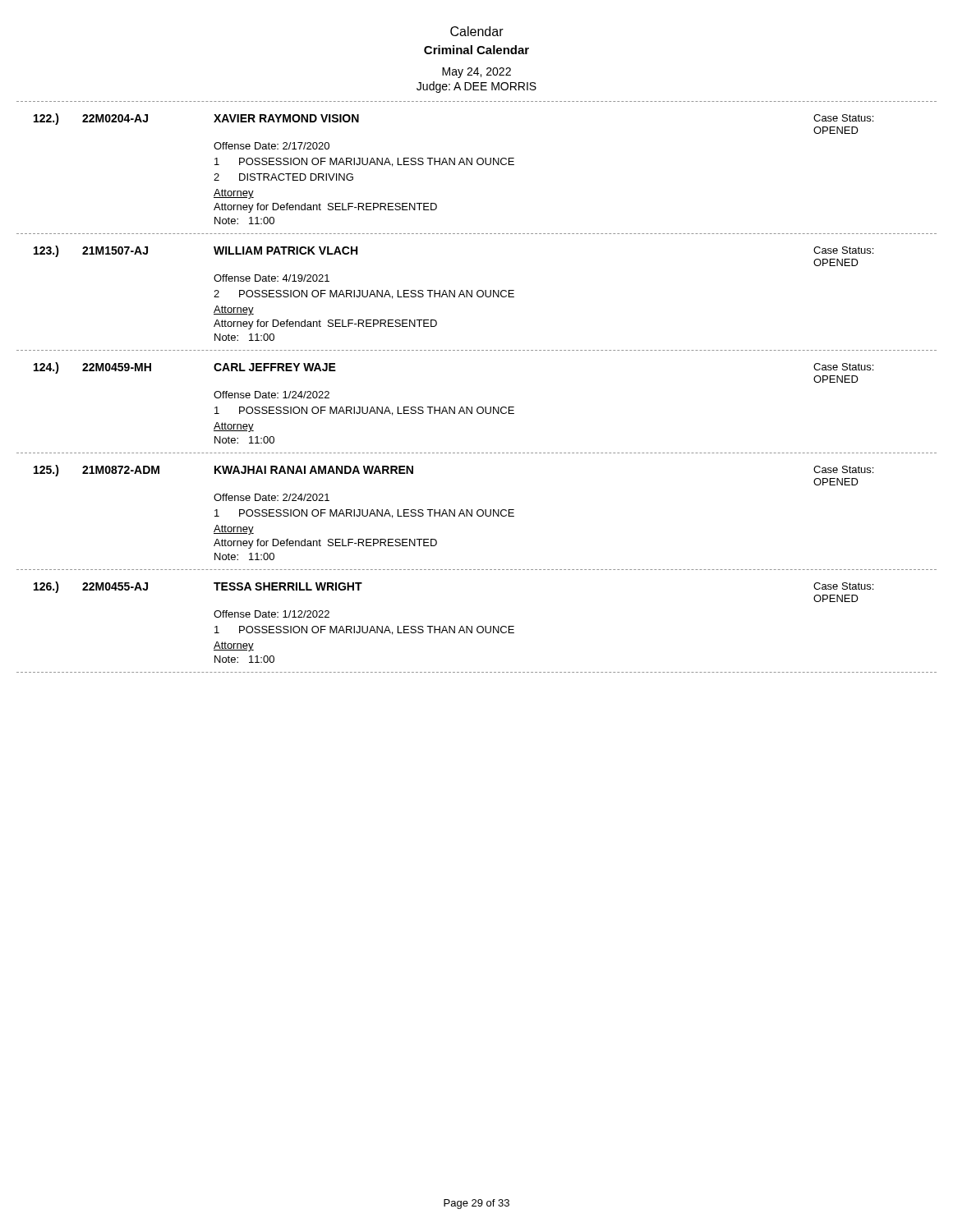953x1232 pixels.
Task: Locate the element starting ") 22M0204-AJ XAVIER RAYMOND VISION Case"
Action: point(476,169)
